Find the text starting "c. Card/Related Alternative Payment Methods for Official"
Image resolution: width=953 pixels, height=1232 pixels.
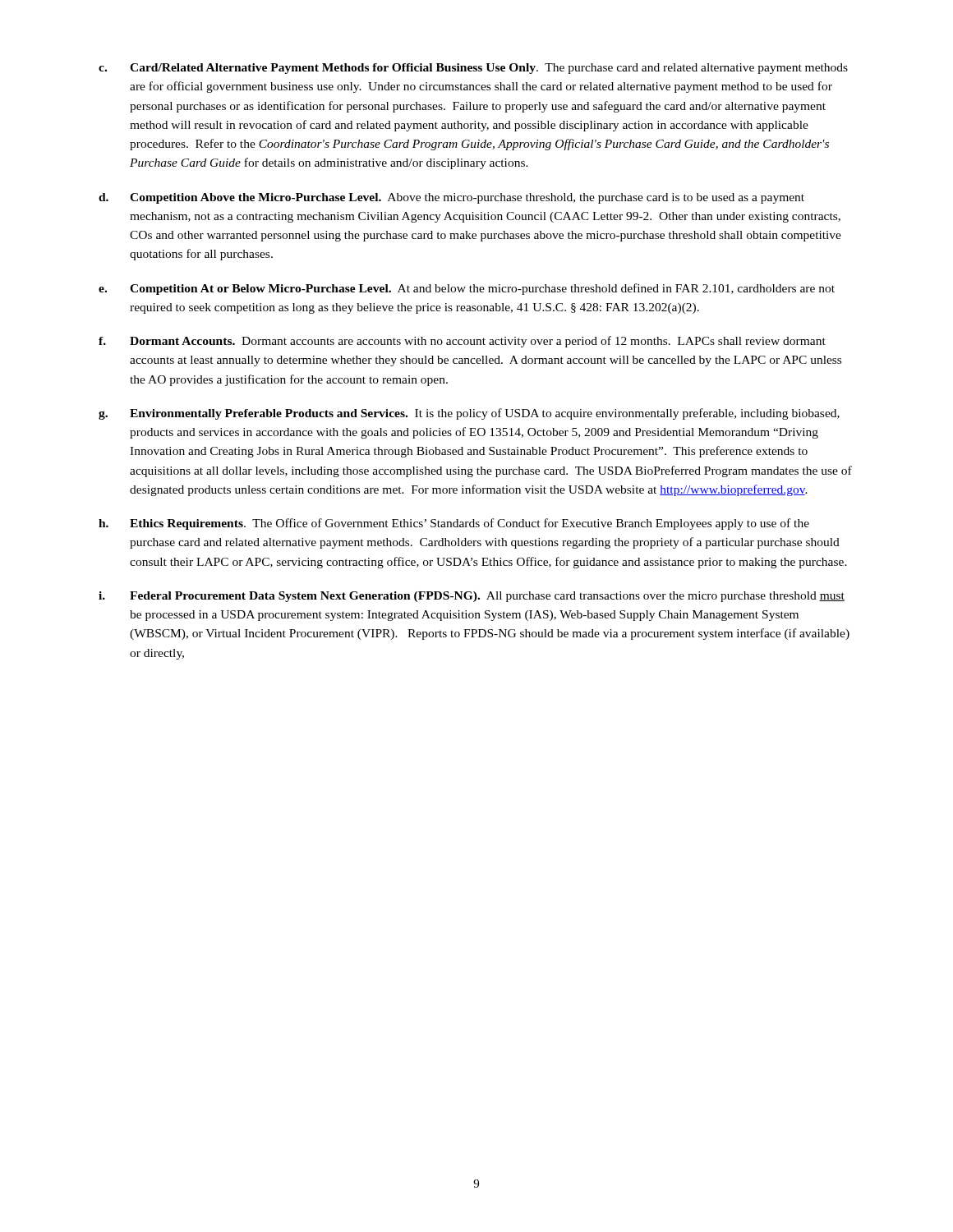tap(476, 115)
